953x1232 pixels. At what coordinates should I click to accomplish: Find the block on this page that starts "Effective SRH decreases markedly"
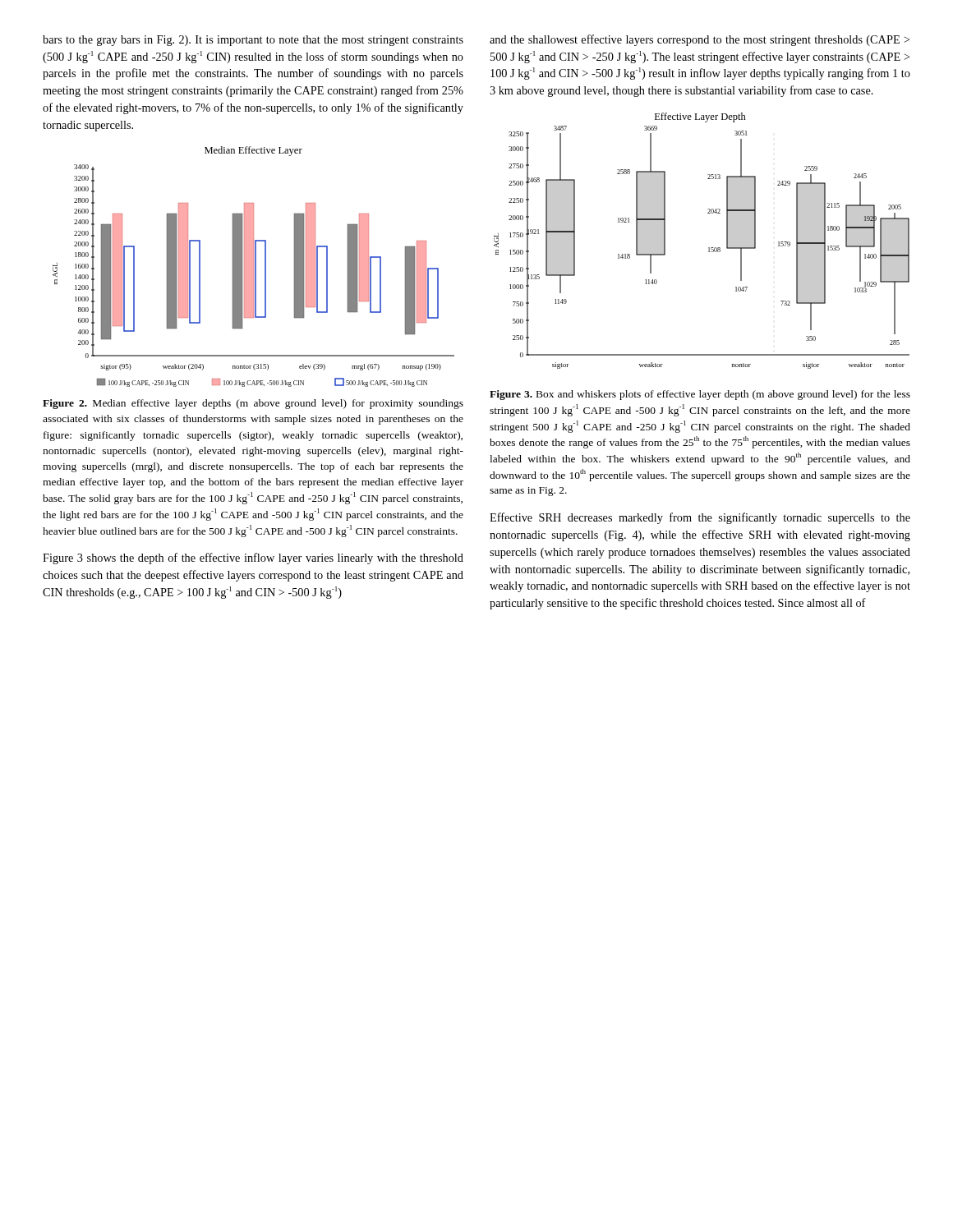tap(700, 560)
